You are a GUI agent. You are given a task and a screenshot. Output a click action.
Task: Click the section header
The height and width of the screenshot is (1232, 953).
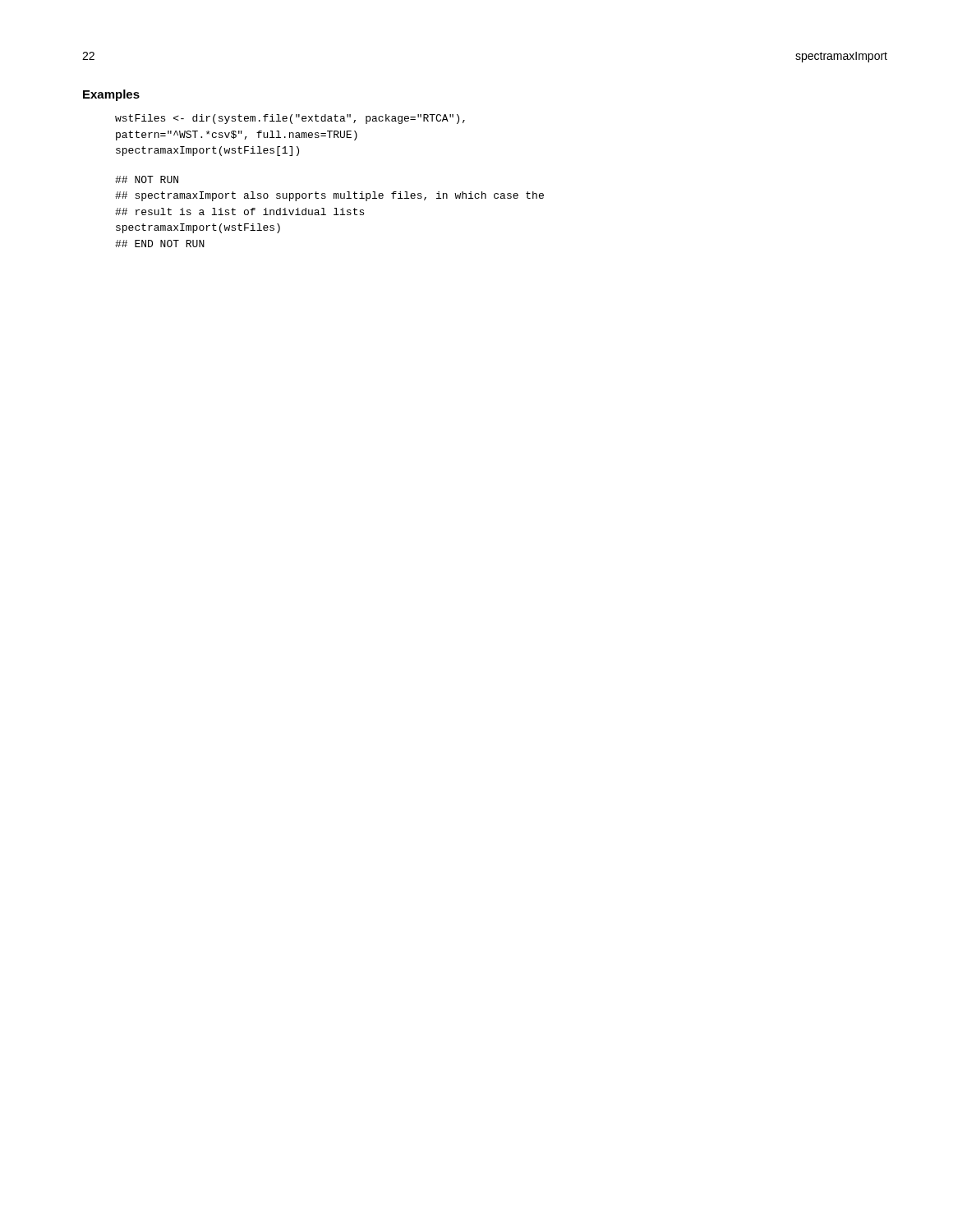click(111, 94)
